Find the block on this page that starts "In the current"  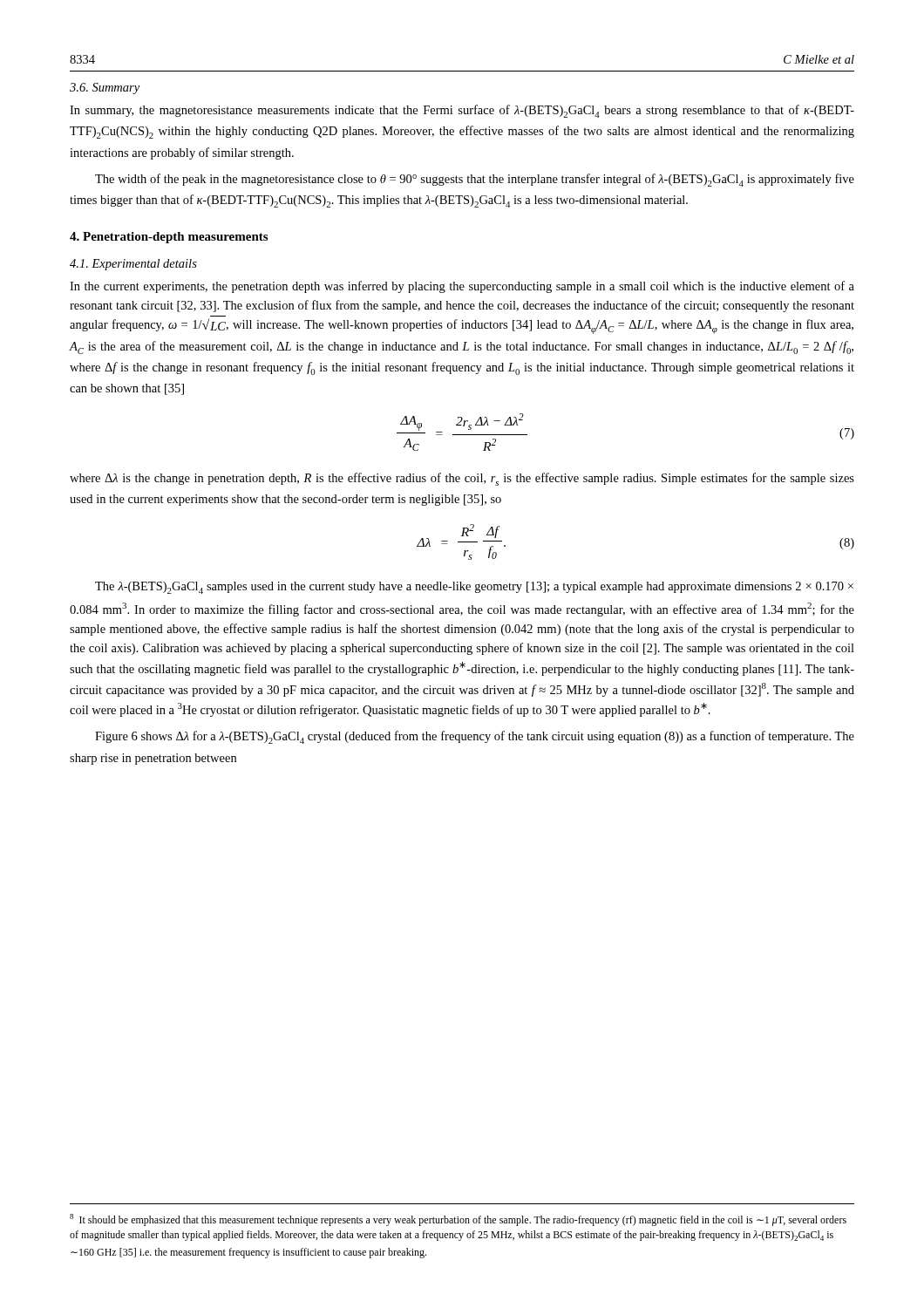(x=462, y=337)
